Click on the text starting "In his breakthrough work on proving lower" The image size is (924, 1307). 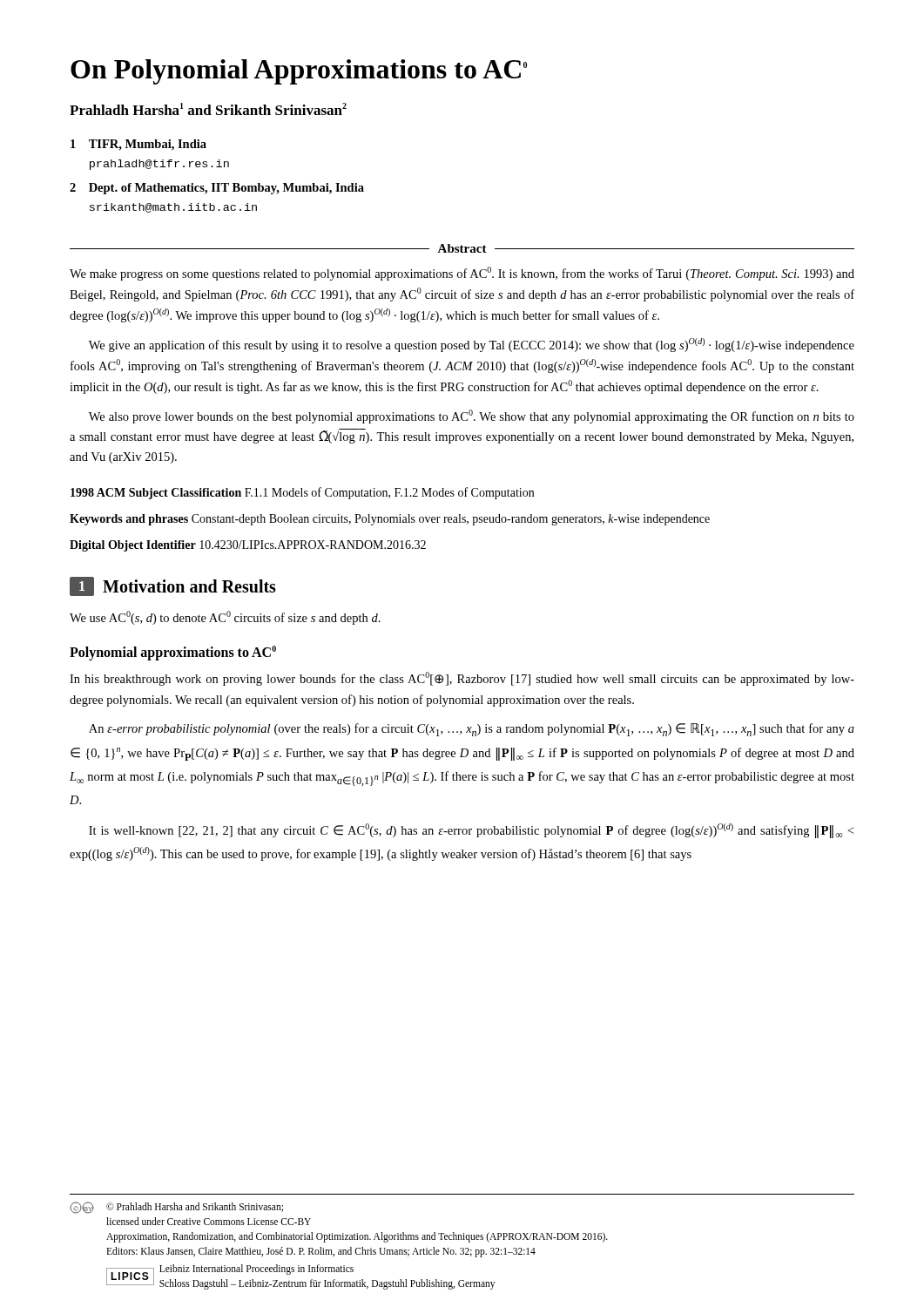462,688
